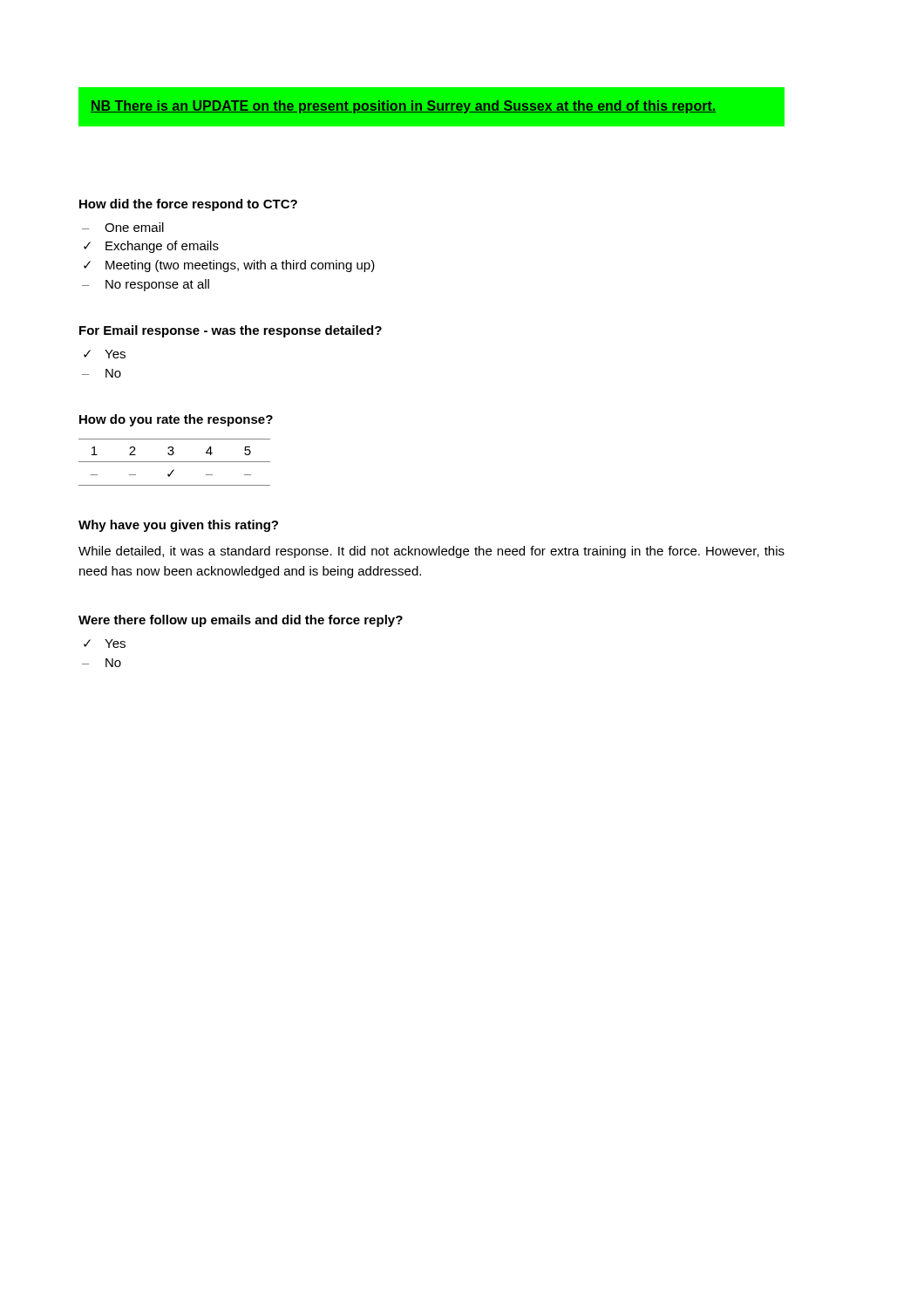Image resolution: width=924 pixels, height=1308 pixels.
Task: Navigate to the element starting "Why have you given this"
Action: point(179,524)
